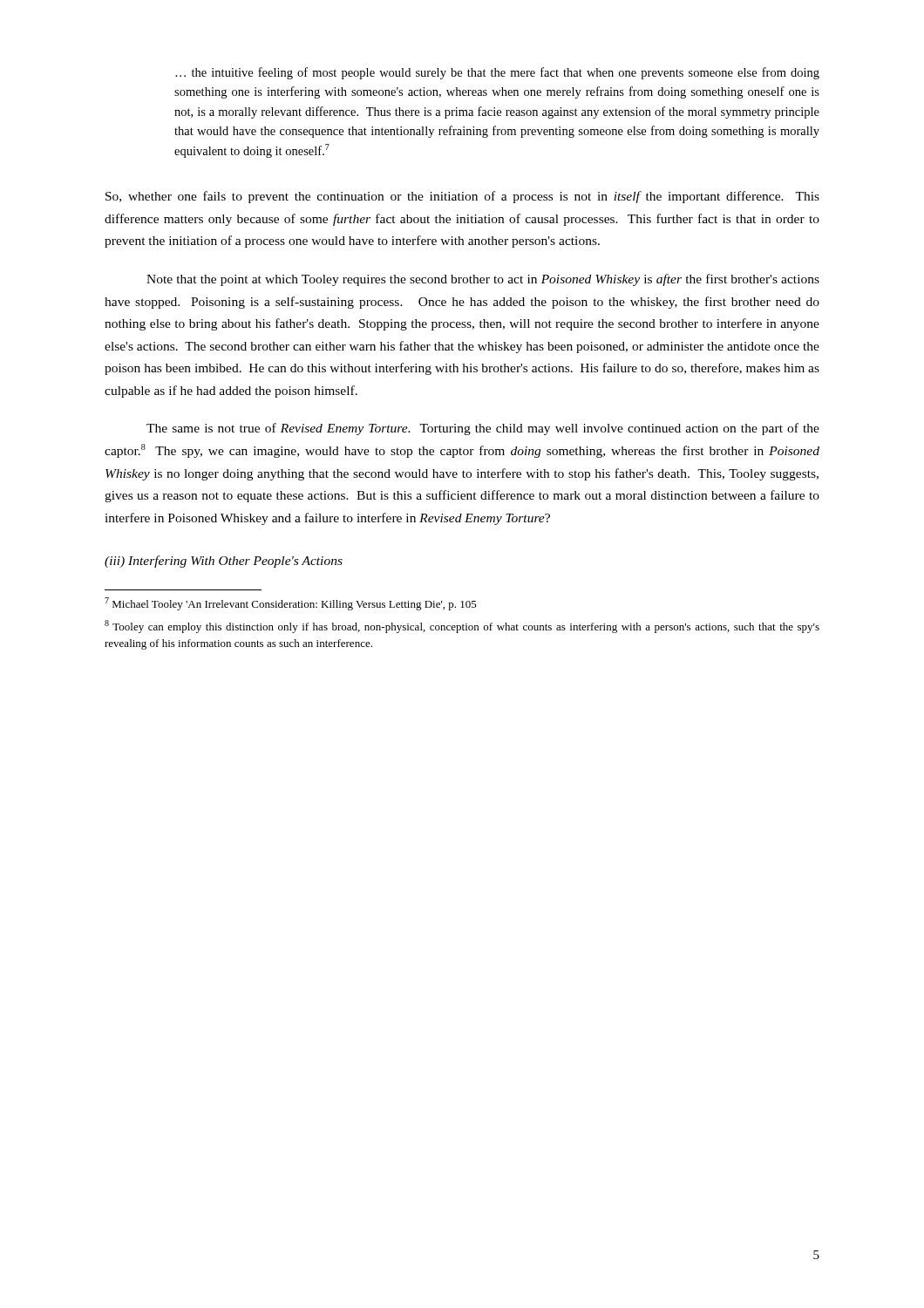The height and width of the screenshot is (1308, 924).
Task: Select the element starting "… the intuitive feeling of"
Action: pyautogui.click(x=497, y=112)
